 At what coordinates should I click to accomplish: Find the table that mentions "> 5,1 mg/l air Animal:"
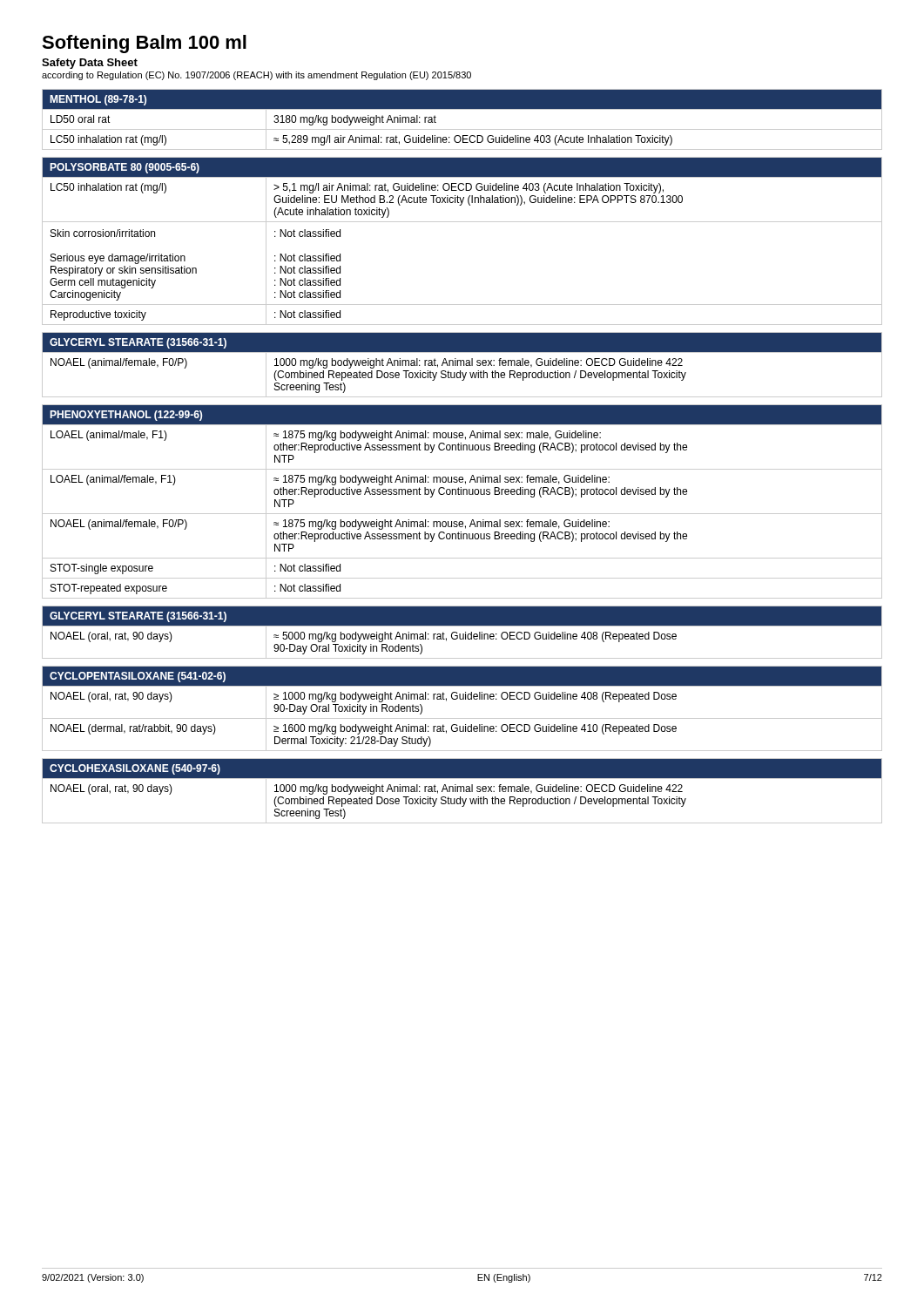point(462,241)
